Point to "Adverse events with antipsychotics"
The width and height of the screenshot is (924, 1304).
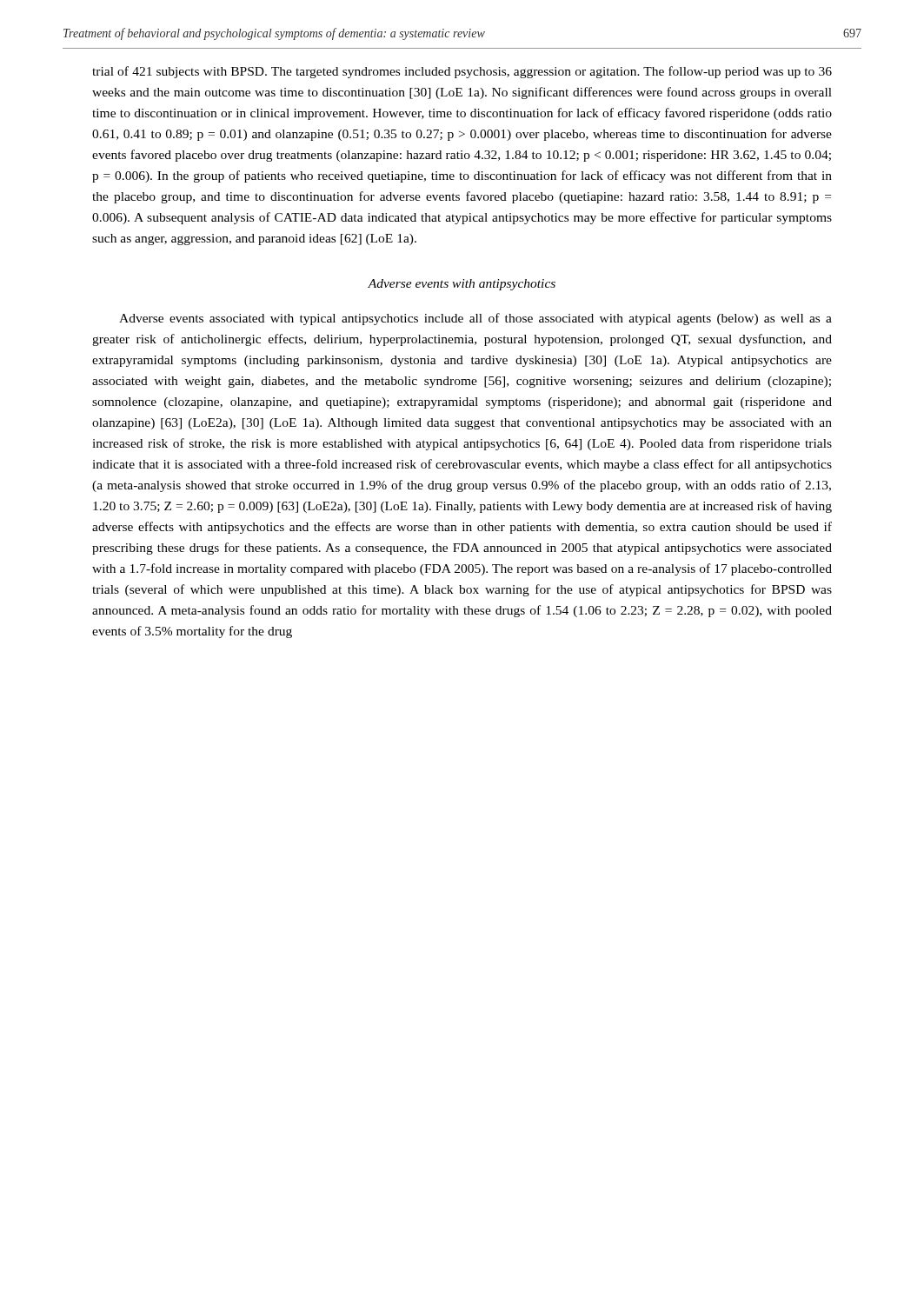tap(462, 283)
